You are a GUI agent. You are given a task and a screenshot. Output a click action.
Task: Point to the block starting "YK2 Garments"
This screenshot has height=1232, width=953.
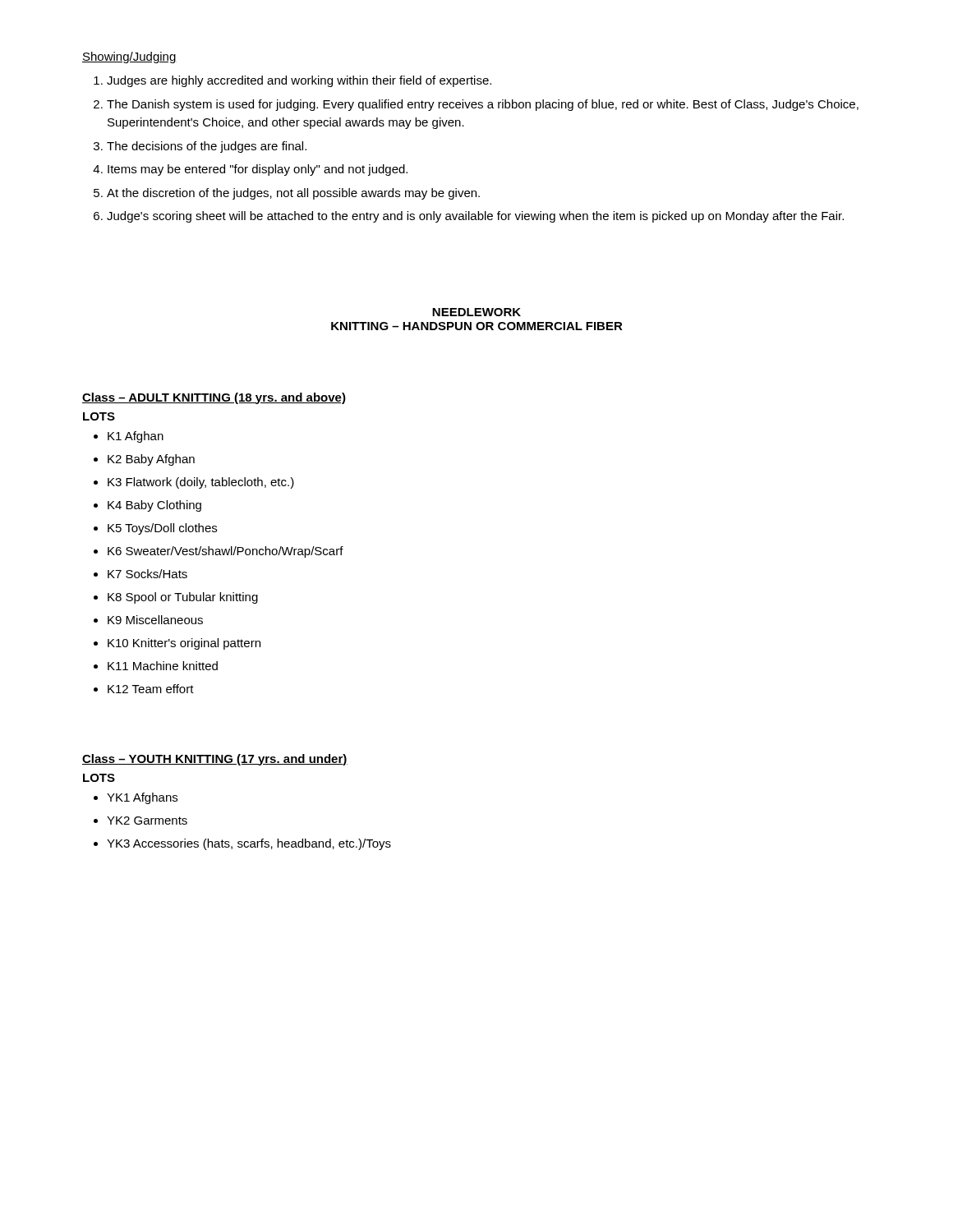pos(147,820)
